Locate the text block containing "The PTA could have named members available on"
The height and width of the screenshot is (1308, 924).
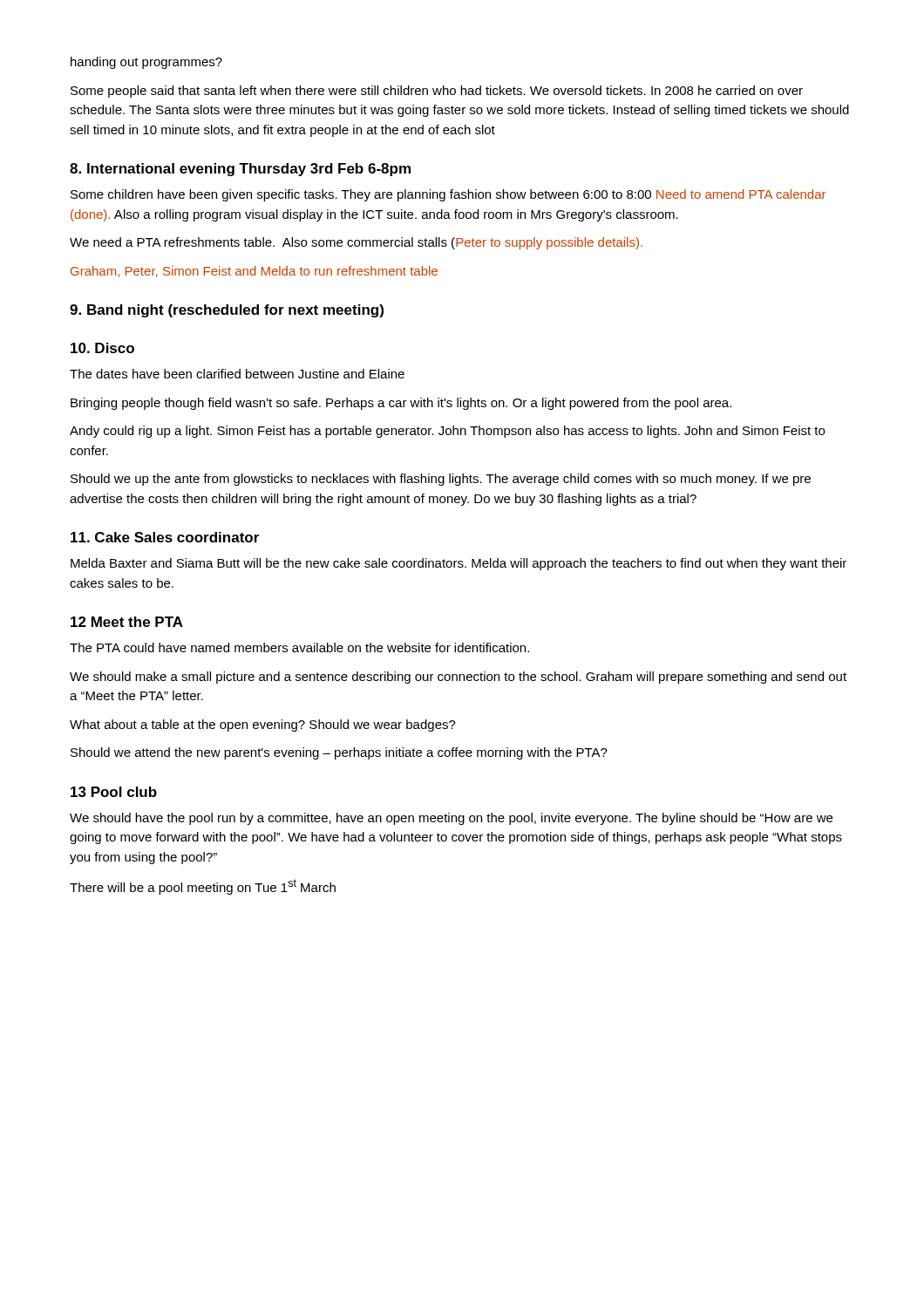[x=300, y=647]
